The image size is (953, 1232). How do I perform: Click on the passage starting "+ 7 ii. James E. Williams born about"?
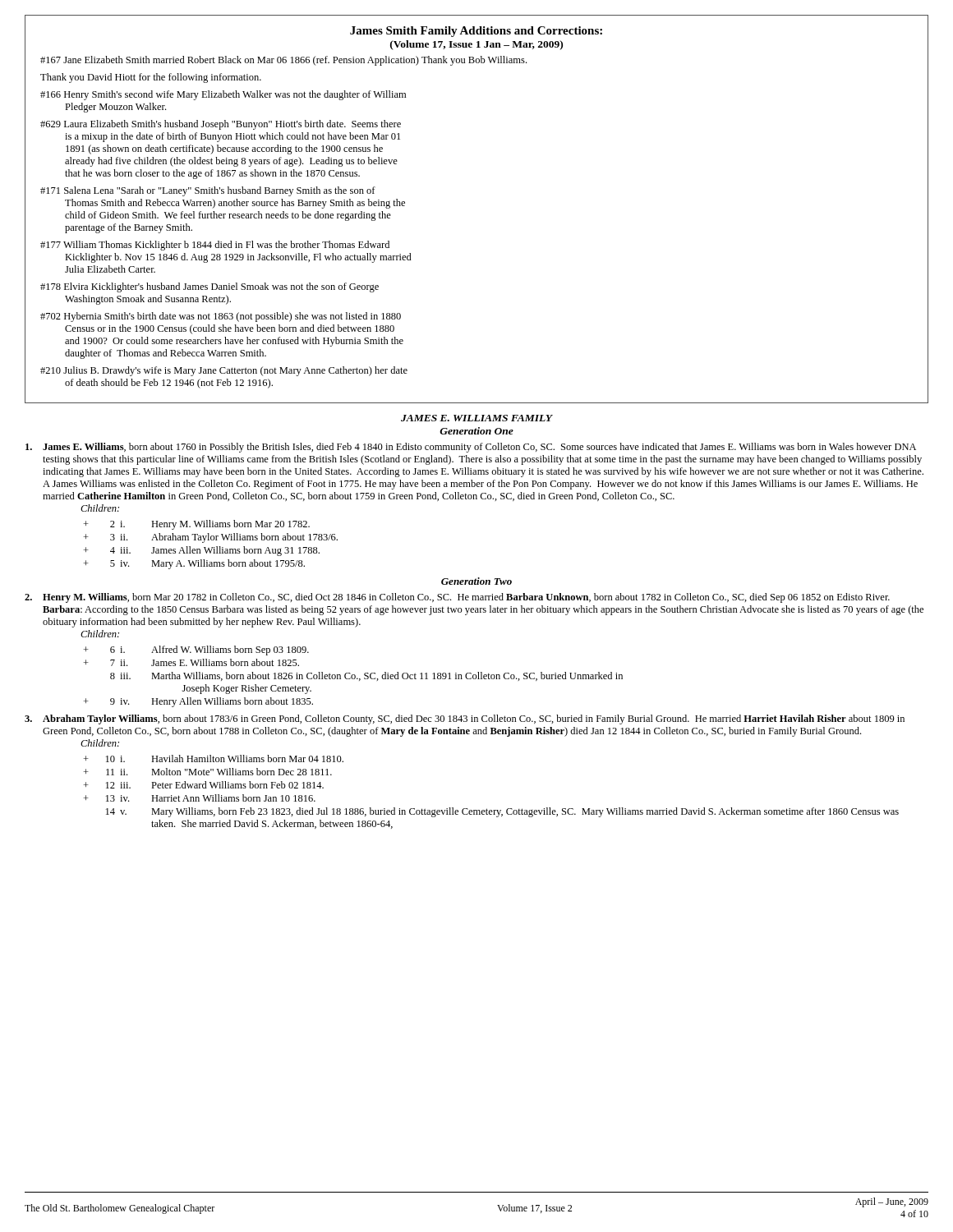tap(501, 663)
